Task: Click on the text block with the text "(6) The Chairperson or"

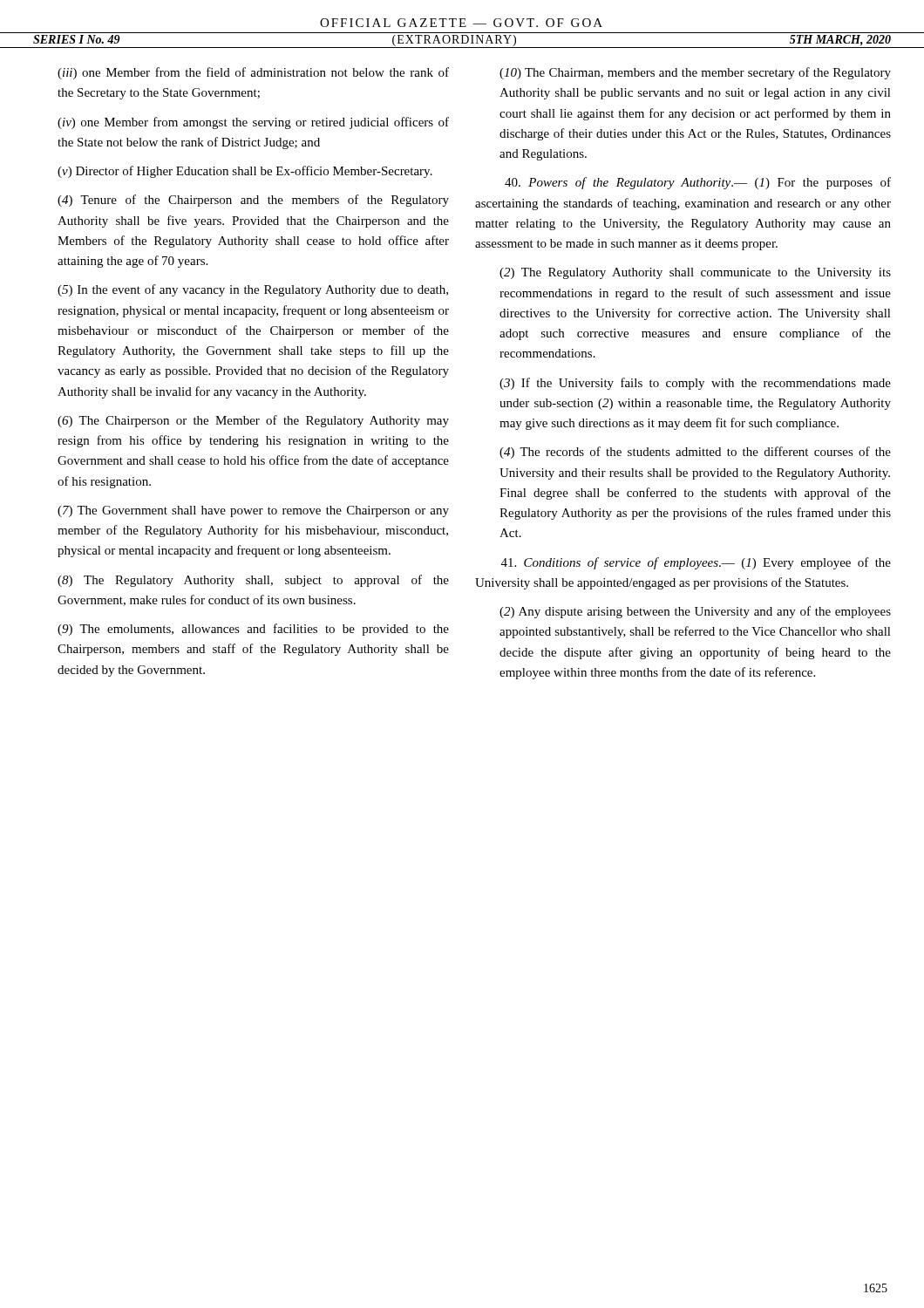Action: 253,450
